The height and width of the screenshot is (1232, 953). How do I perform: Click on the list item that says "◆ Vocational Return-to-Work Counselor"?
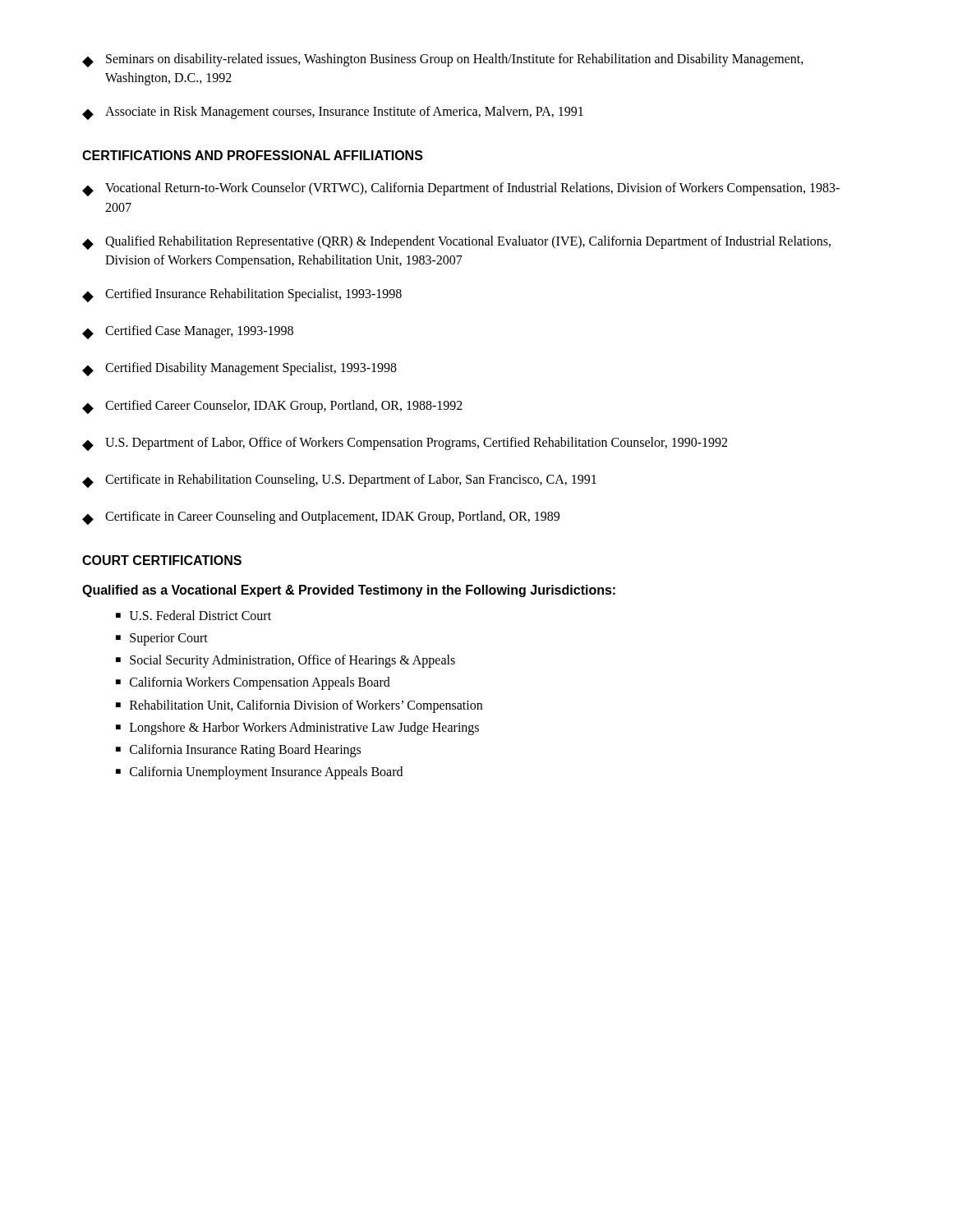tap(468, 198)
